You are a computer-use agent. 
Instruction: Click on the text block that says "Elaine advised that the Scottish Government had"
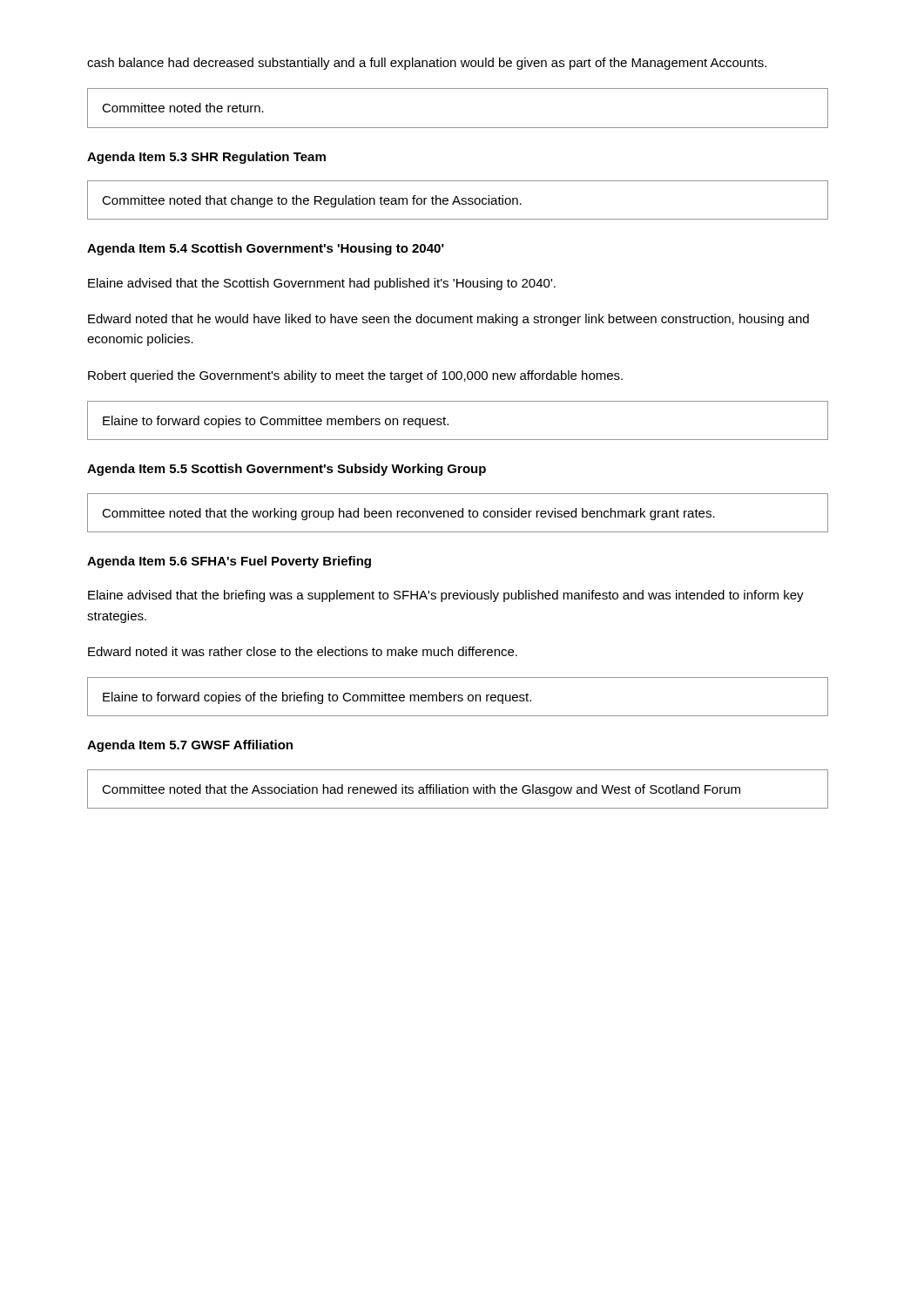point(322,283)
